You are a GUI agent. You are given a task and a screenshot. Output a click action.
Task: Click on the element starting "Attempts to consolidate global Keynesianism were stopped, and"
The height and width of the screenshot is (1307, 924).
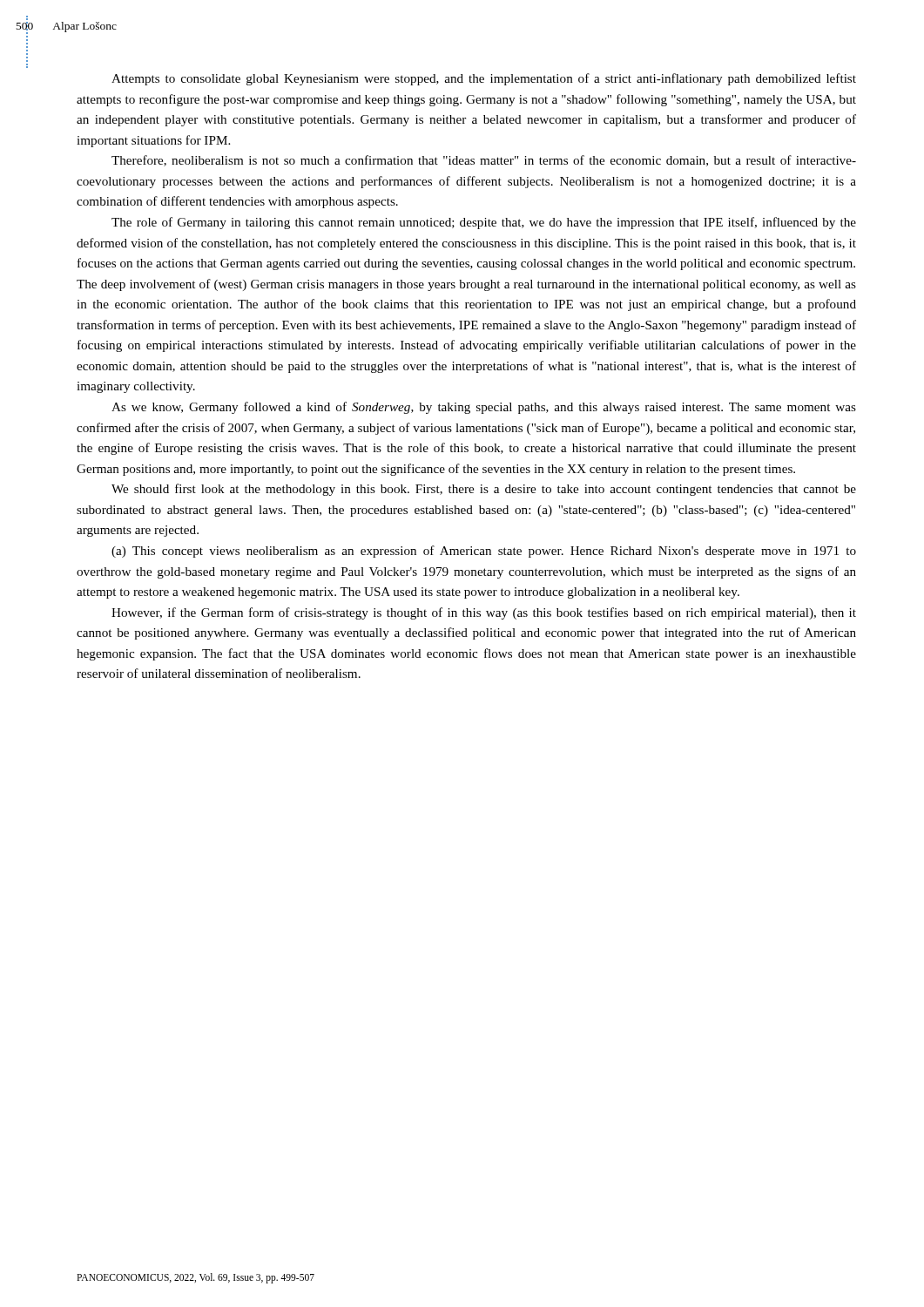[x=466, y=376]
